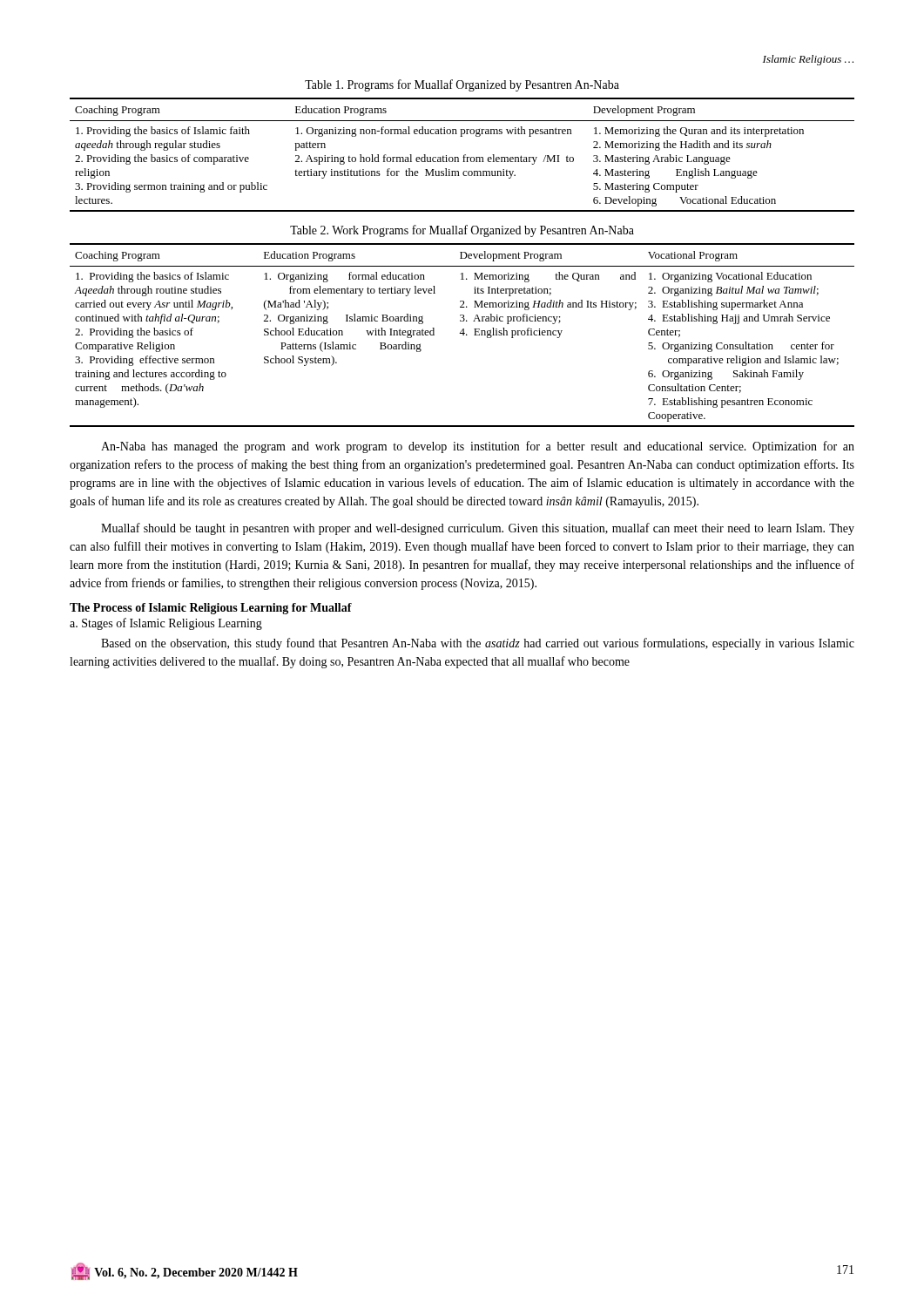Image resolution: width=924 pixels, height=1307 pixels.
Task: Where is the passage that starts "An-Naba has managed the"?
Action: (x=462, y=474)
